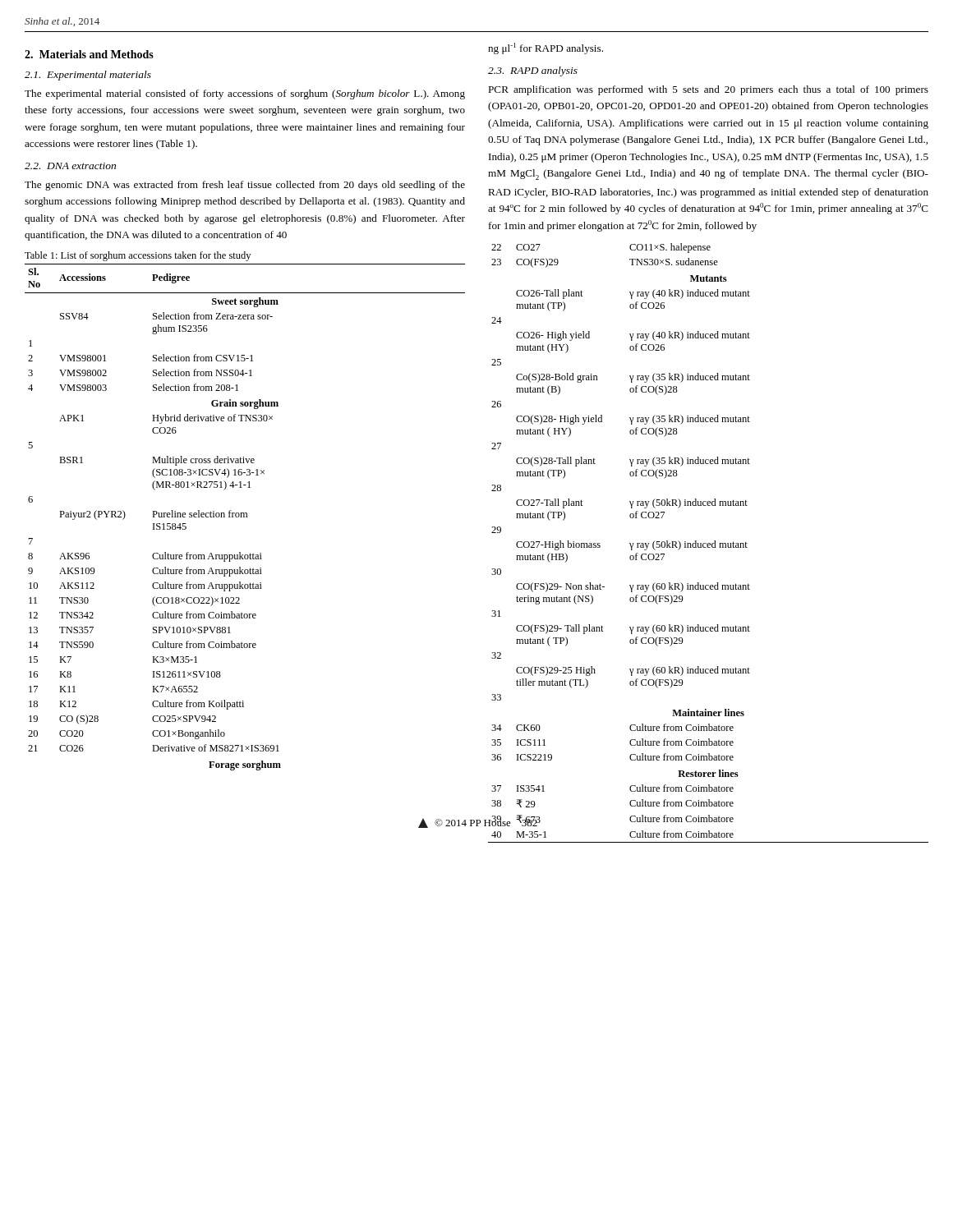Locate the text block containing "ng μl-1 for RAPD"

[546, 48]
